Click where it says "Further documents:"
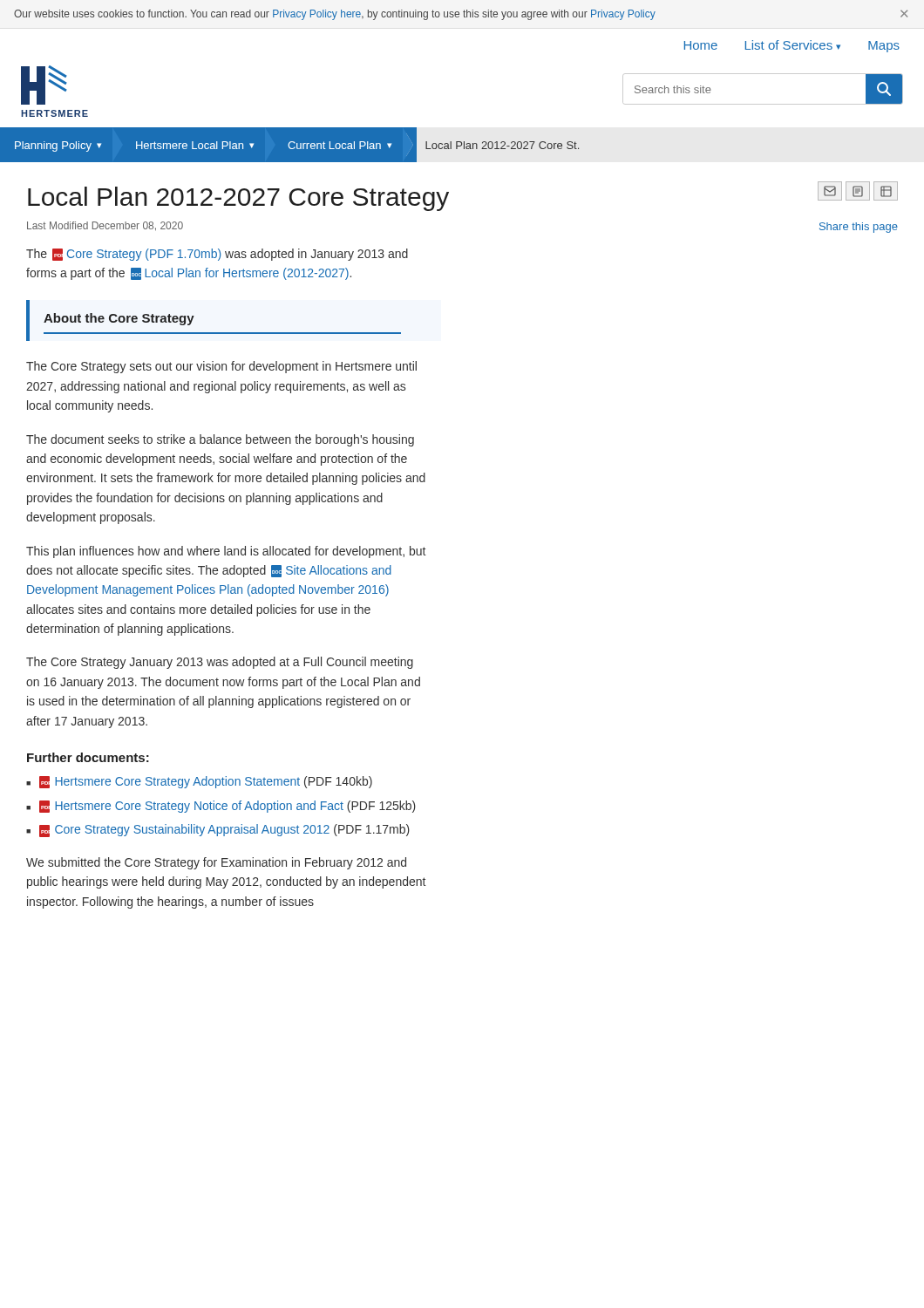The height and width of the screenshot is (1308, 924). tap(88, 757)
